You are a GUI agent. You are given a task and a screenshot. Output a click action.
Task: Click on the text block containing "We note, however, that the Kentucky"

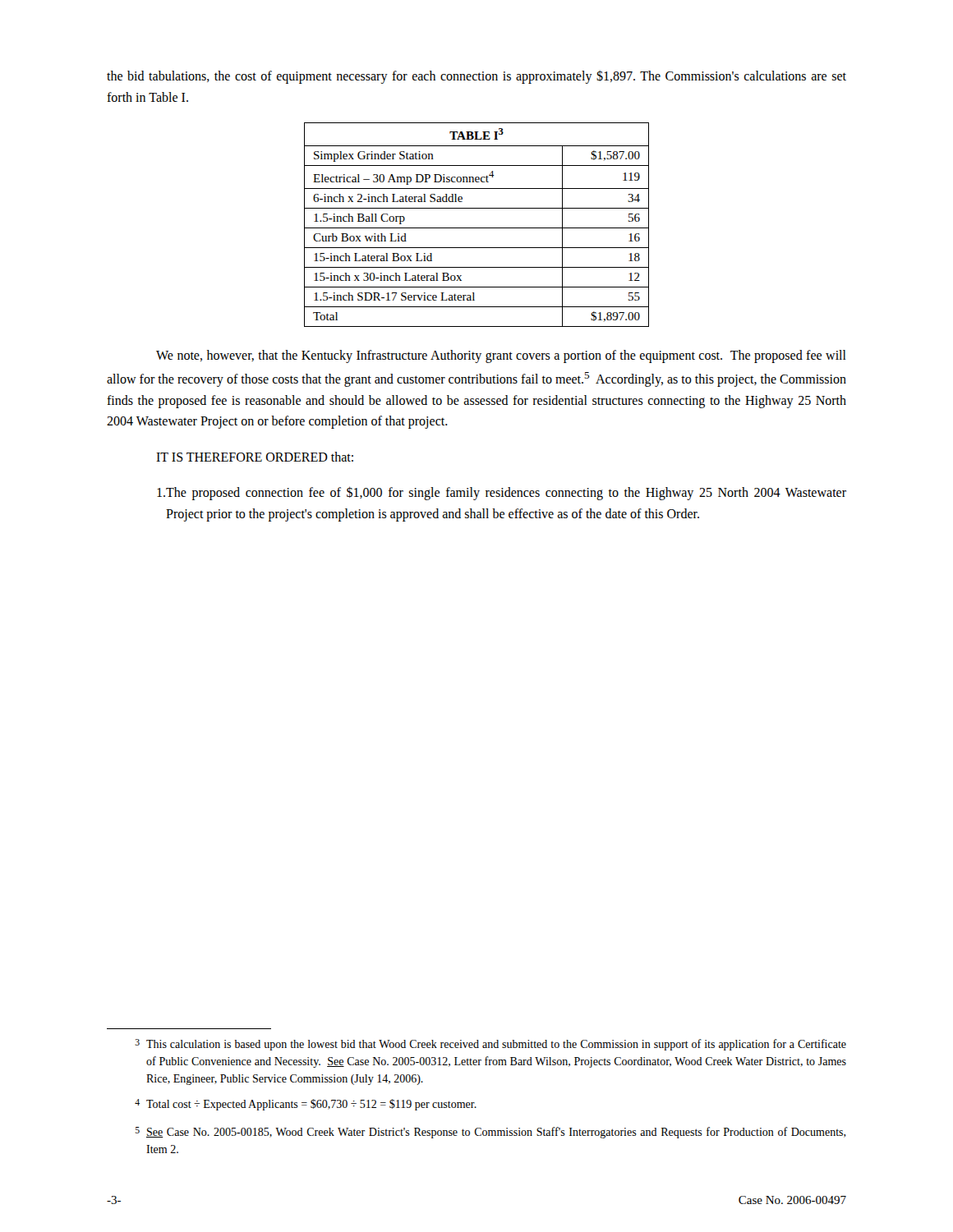[476, 388]
